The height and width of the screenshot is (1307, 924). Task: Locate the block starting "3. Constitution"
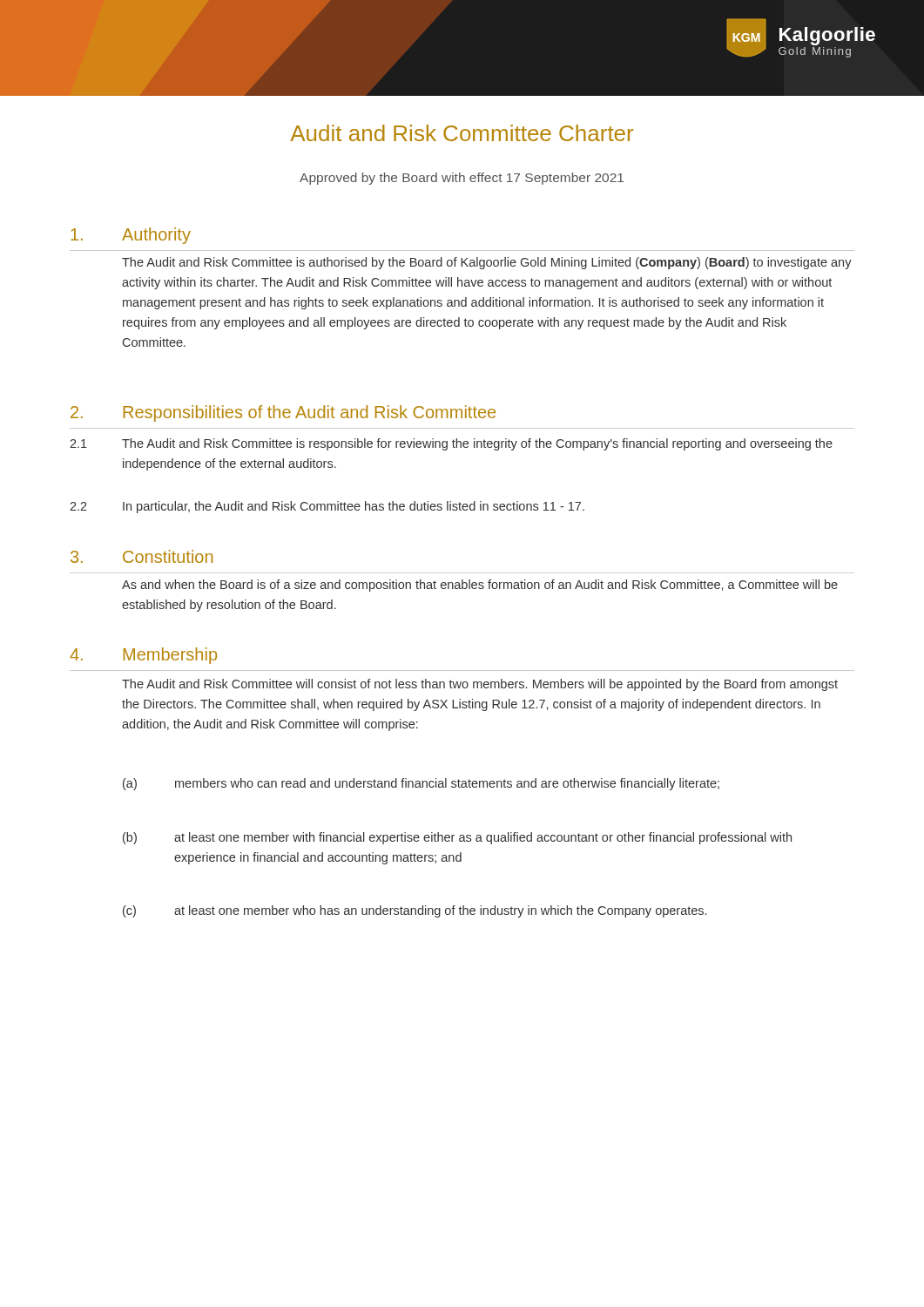[x=142, y=557]
